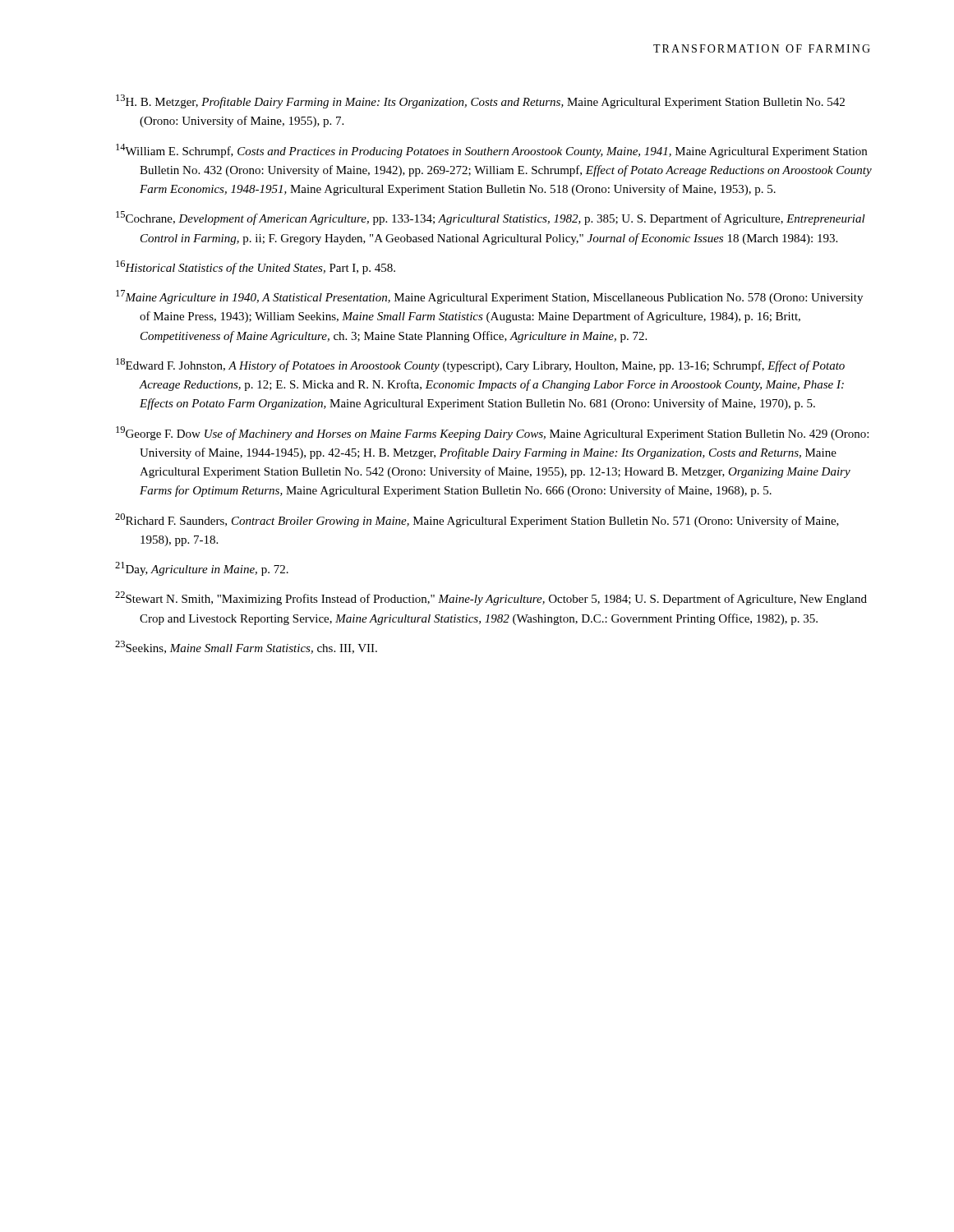Navigate to the element starting "22Stewart N. Smith, "Maximizing Profits"
The height and width of the screenshot is (1232, 954).
pos(491,607)
